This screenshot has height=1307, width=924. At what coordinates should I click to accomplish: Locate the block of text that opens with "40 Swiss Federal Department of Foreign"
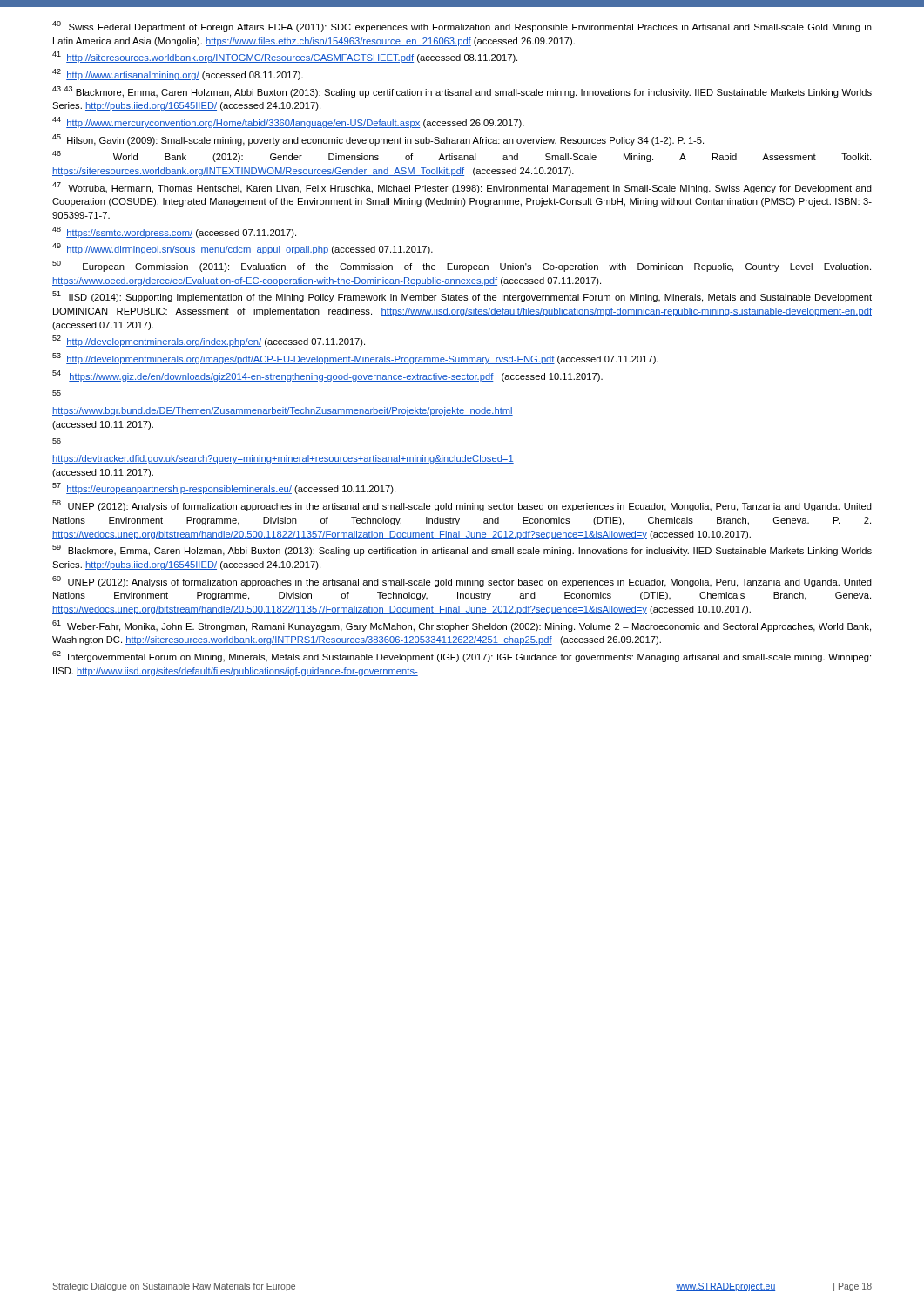pyautogui.click(x=462, y=33)
